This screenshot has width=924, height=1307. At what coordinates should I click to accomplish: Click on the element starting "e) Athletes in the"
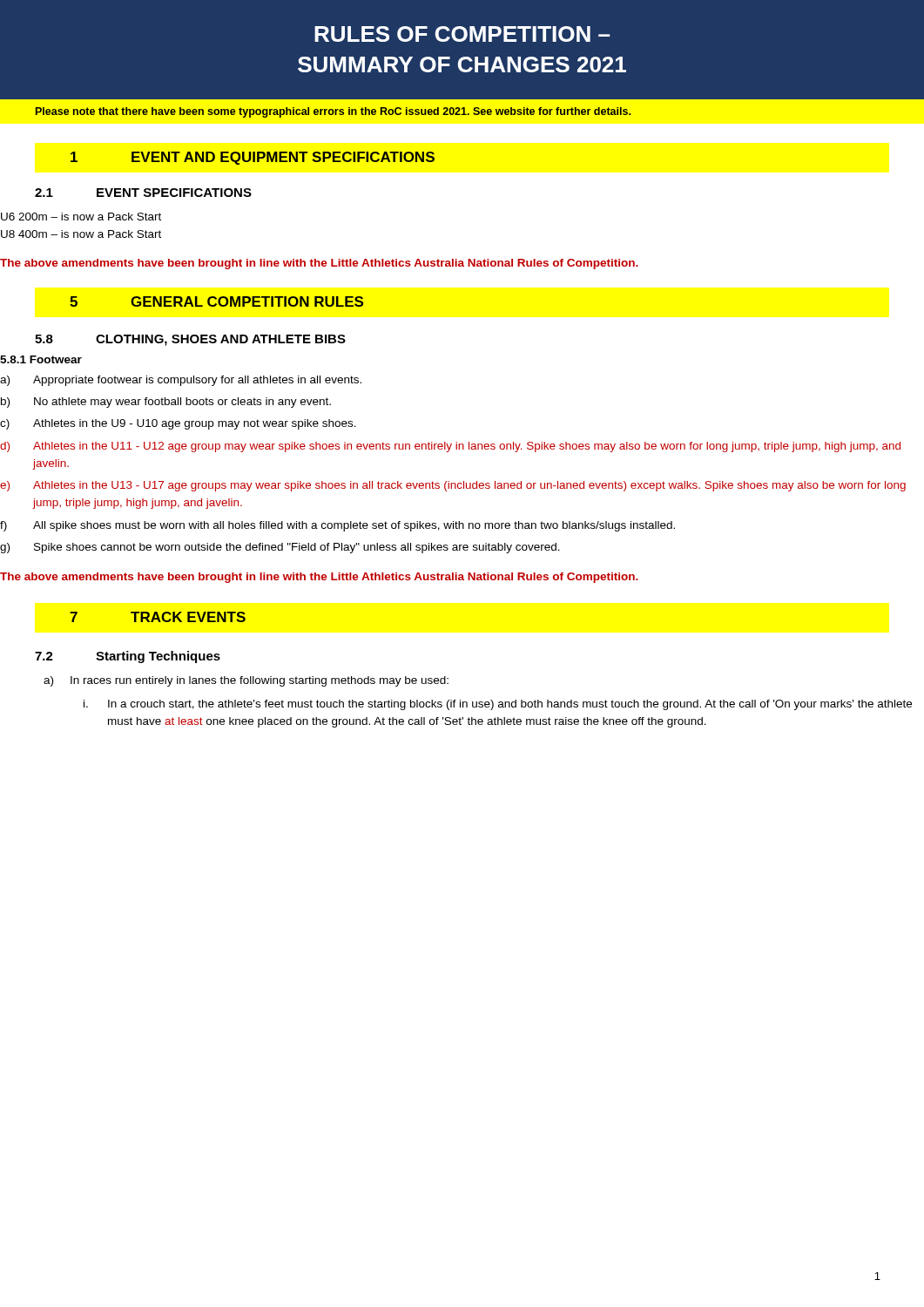tap(462, 494)
